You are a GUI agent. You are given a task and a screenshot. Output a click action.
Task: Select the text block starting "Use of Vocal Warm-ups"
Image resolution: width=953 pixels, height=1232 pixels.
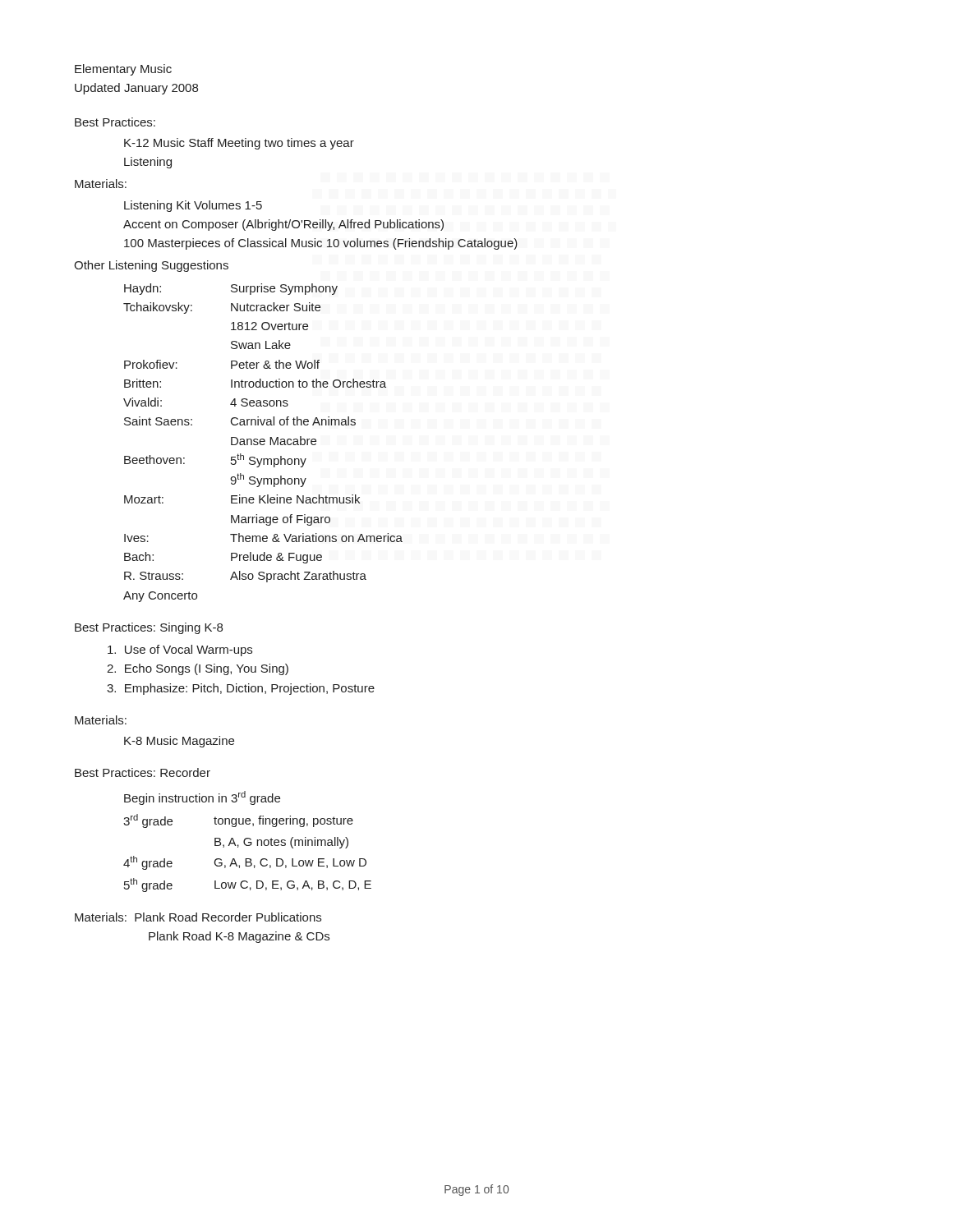click(180, 649)
